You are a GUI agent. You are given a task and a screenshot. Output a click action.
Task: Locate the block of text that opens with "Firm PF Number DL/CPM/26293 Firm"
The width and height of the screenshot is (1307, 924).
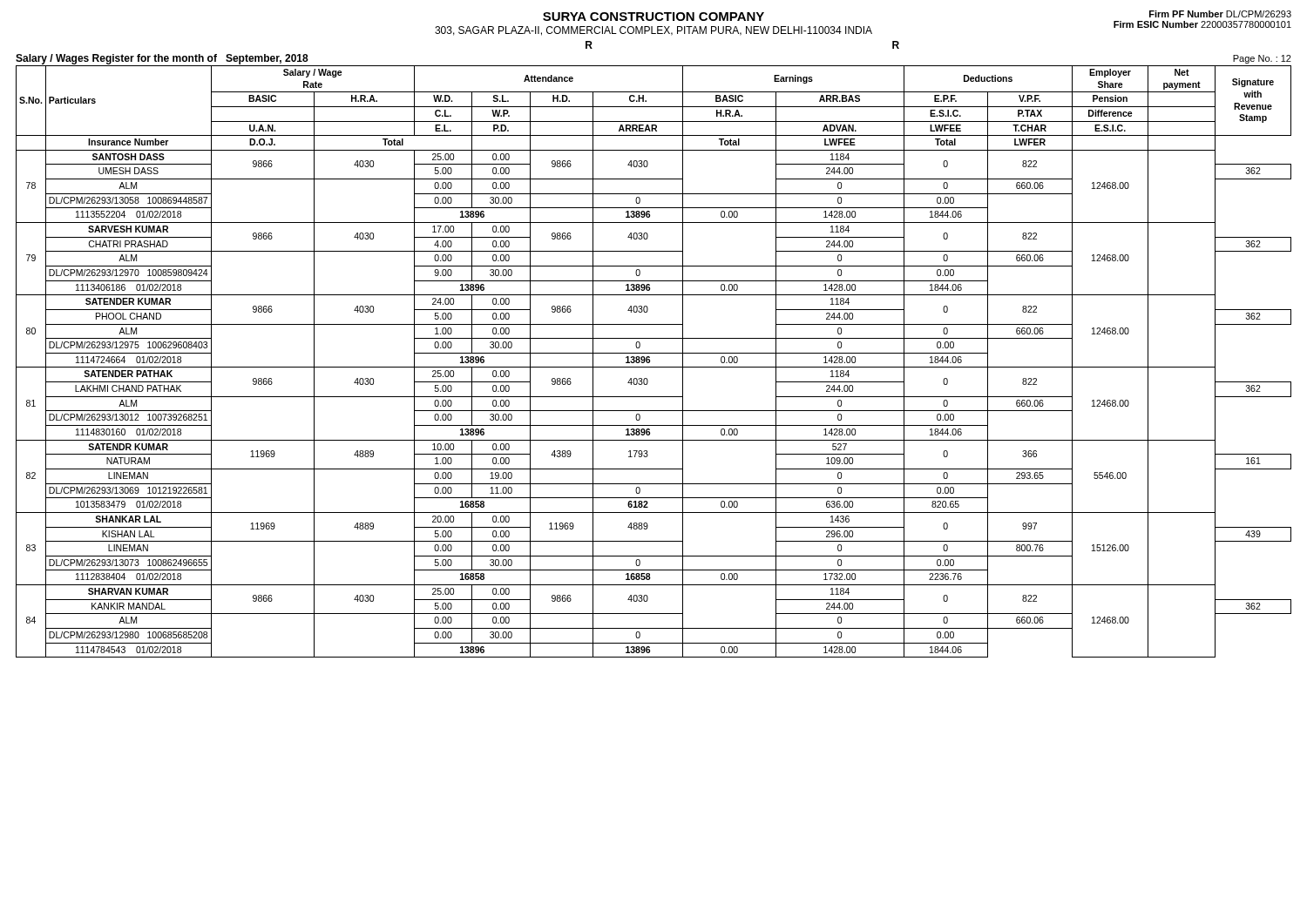pos(1202,19)
